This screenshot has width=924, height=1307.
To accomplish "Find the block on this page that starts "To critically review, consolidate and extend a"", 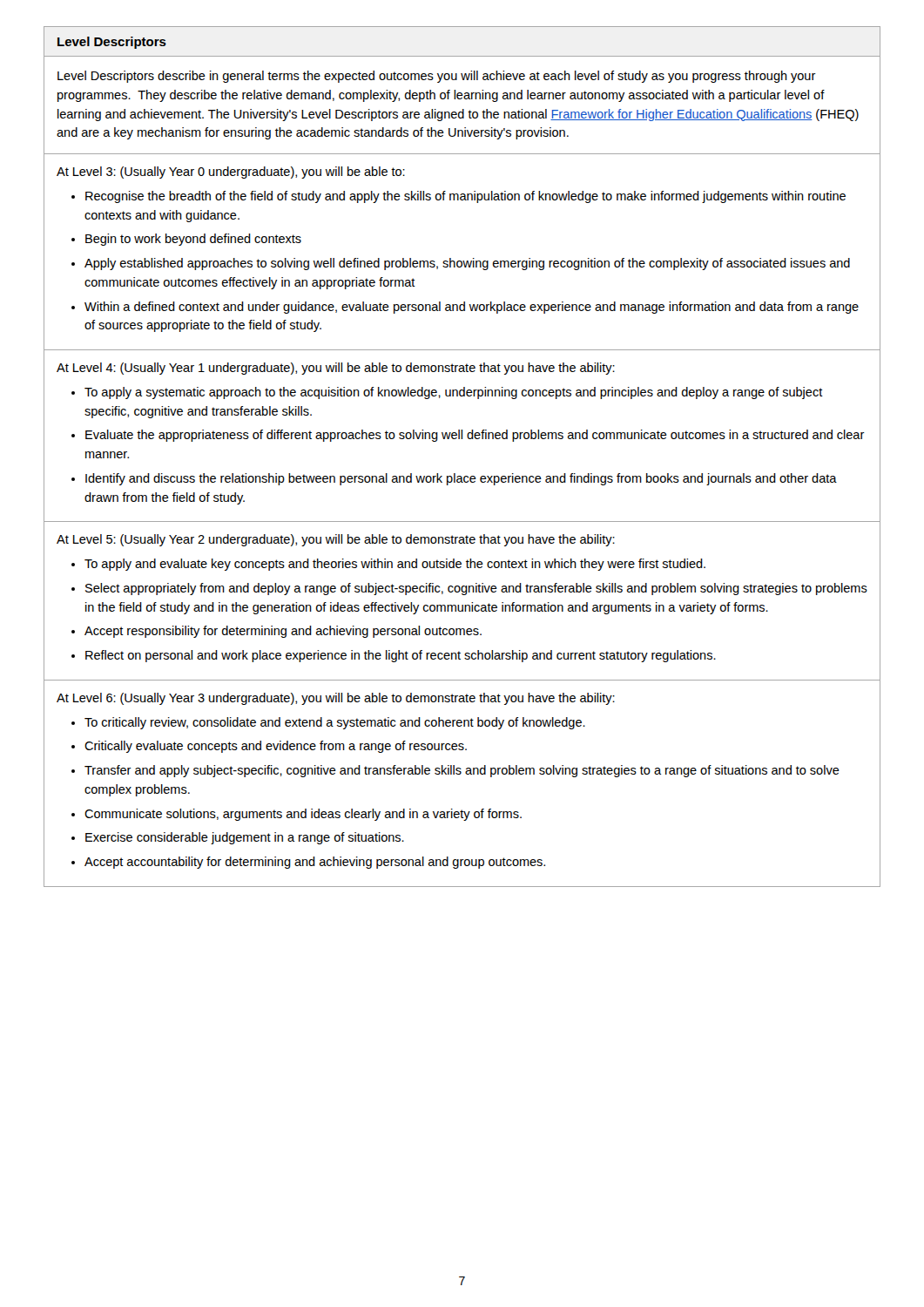I will click(335, 722).
